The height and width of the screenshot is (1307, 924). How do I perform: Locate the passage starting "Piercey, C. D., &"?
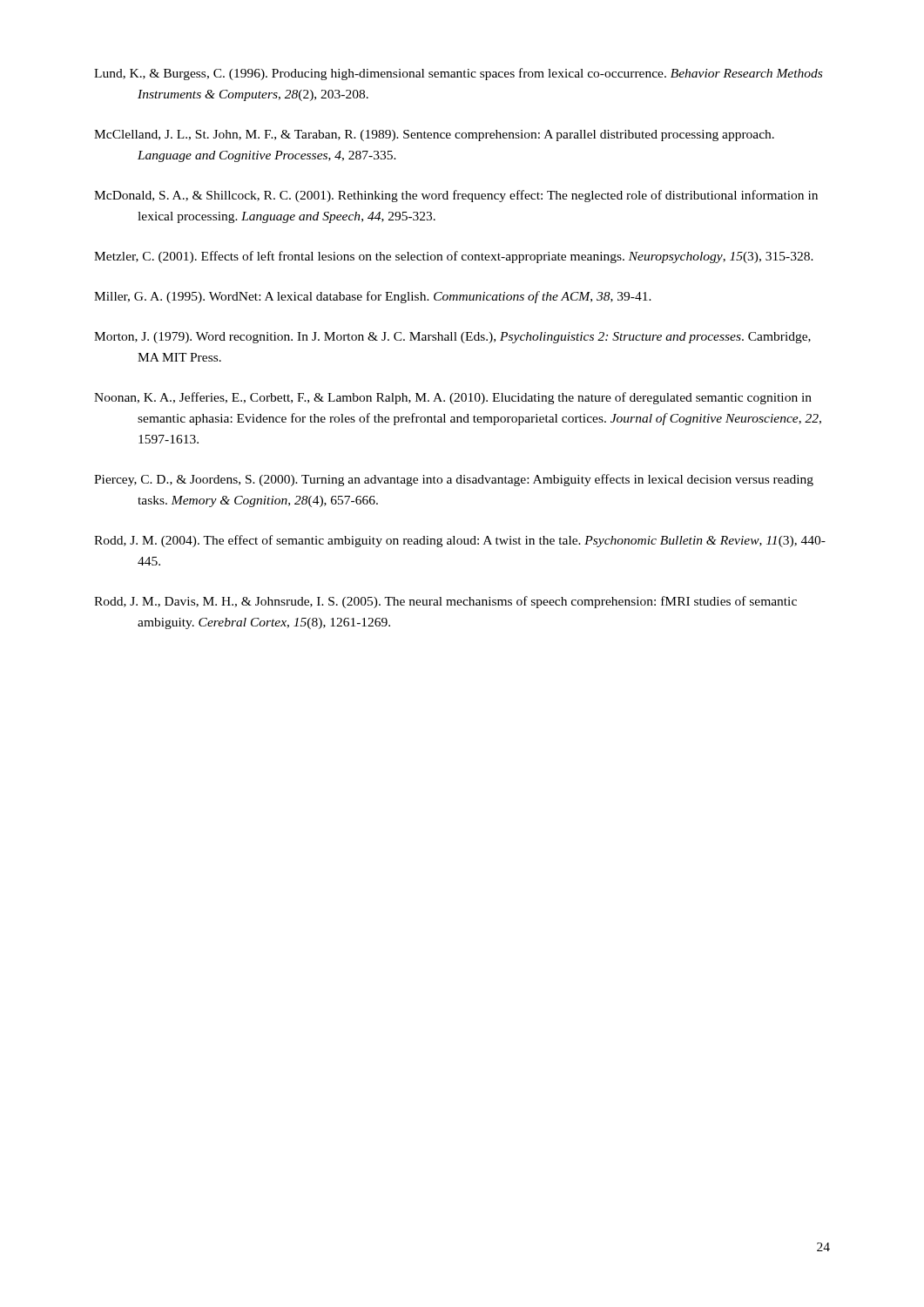pos(454,489)
